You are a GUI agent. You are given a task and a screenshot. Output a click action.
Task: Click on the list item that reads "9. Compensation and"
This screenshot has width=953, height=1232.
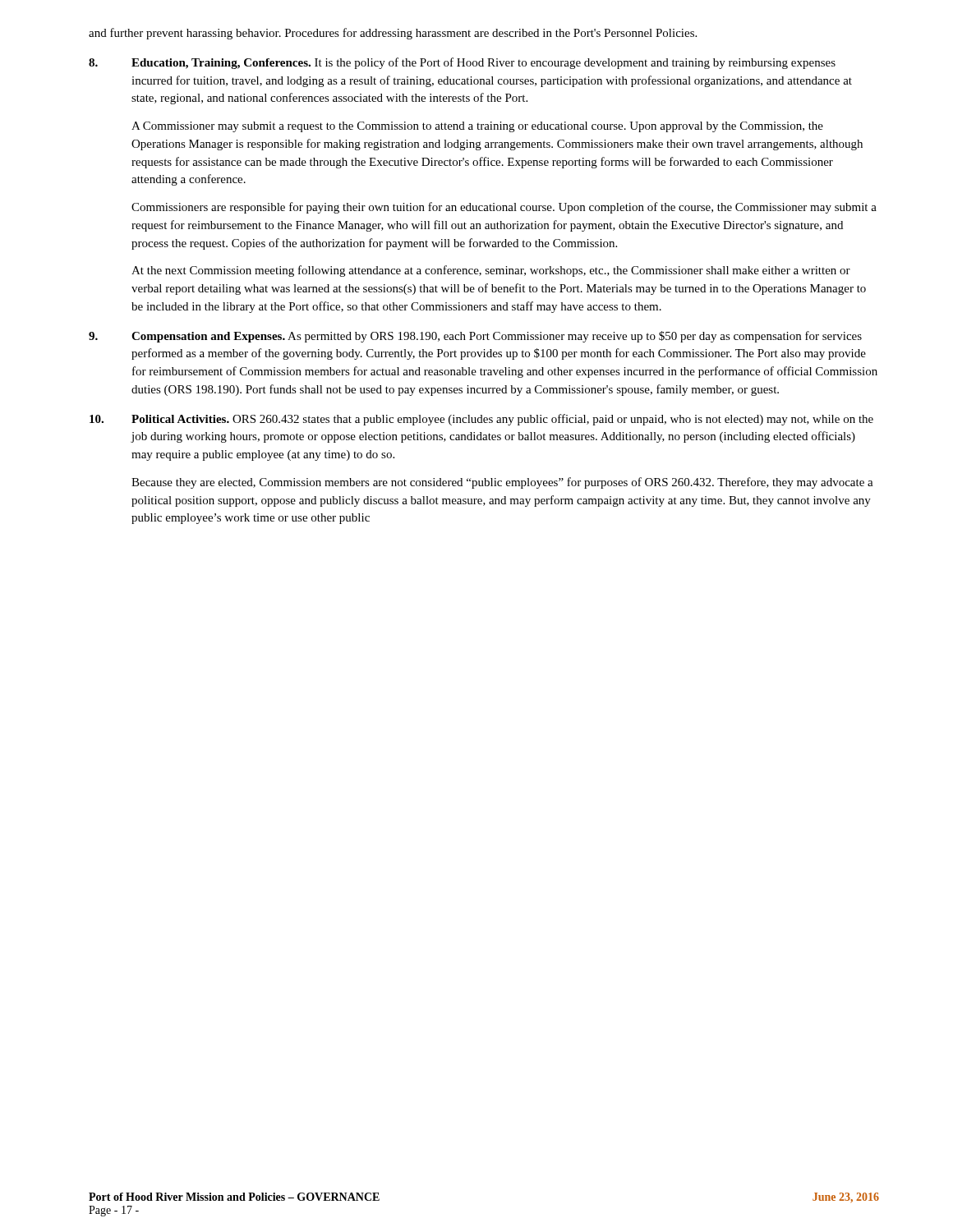coord(484,363)
